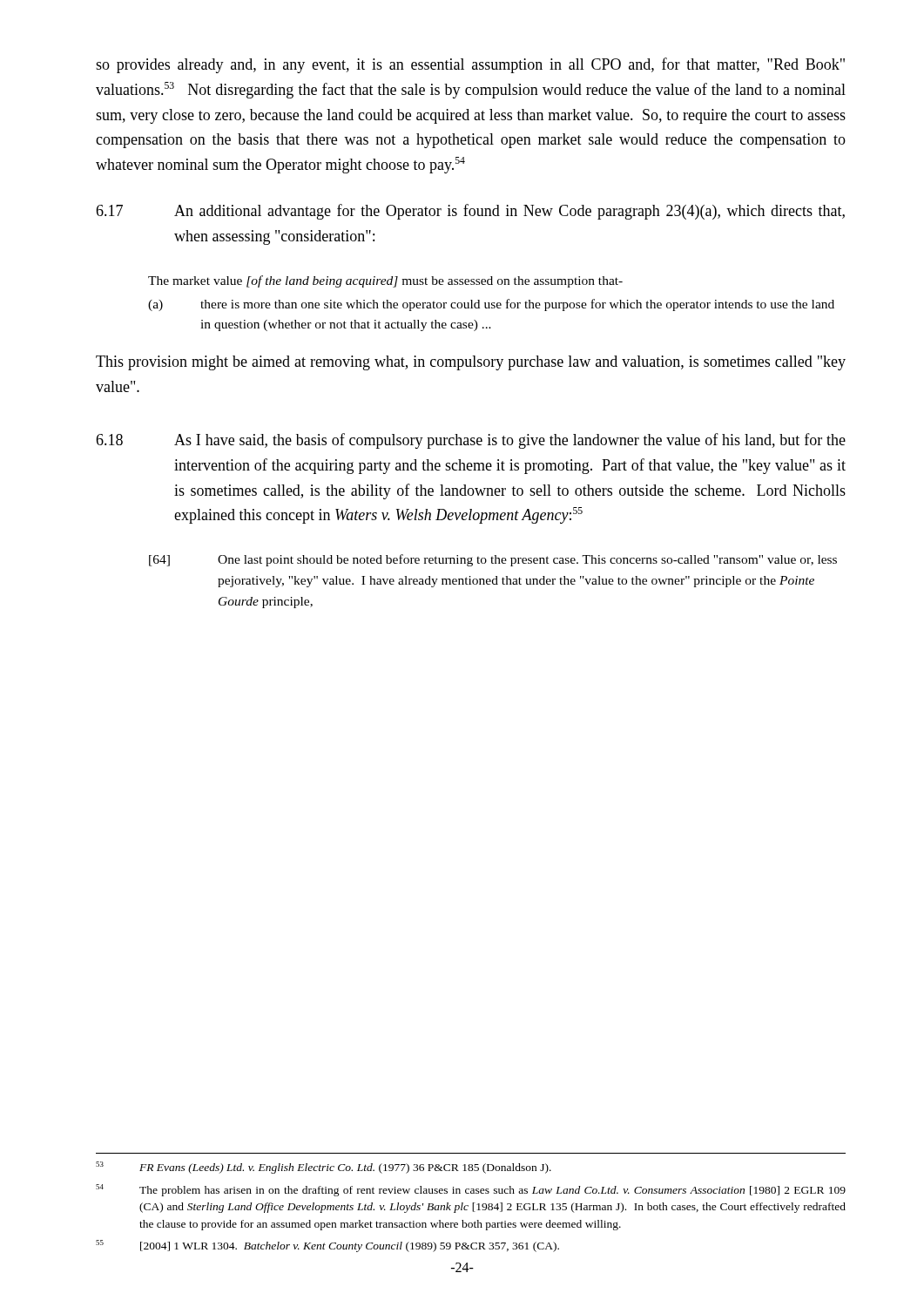Click on the passage starting "53 FR Evans (Leeds) Ltd. v."

click(471, 1168)
